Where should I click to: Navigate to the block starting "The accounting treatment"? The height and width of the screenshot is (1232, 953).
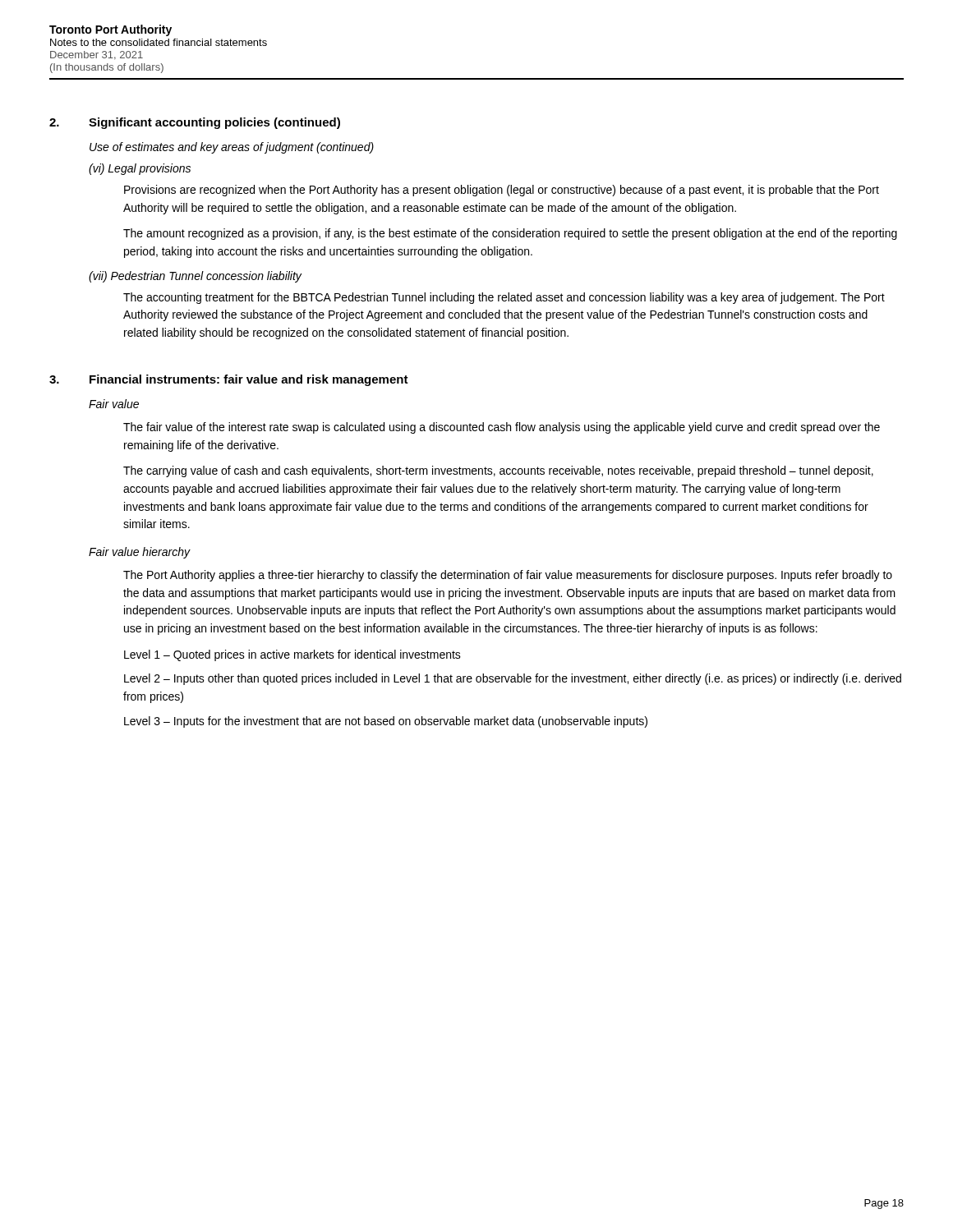tap(504, 315)
